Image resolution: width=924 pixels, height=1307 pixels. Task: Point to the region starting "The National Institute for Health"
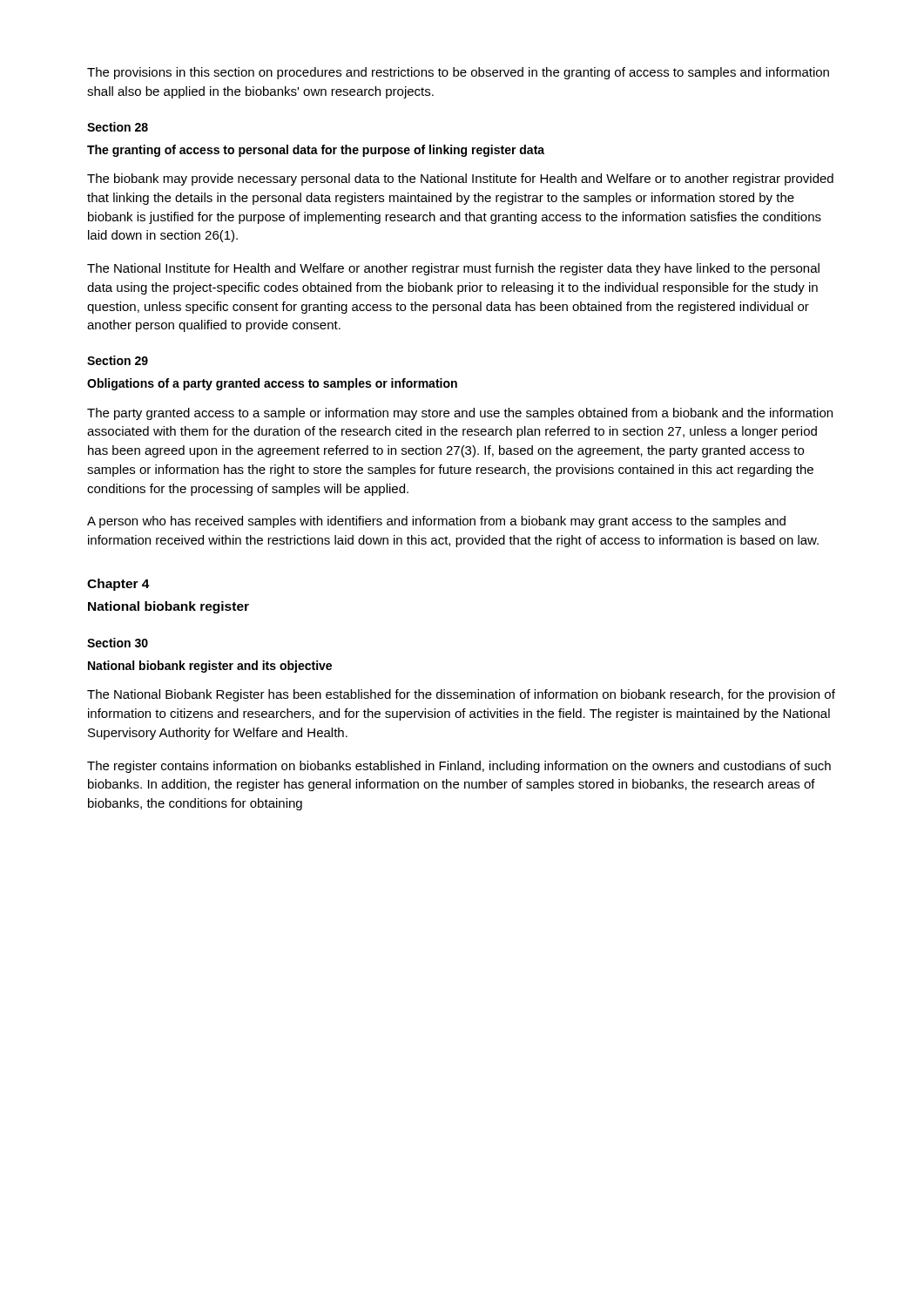click(454, 296)
